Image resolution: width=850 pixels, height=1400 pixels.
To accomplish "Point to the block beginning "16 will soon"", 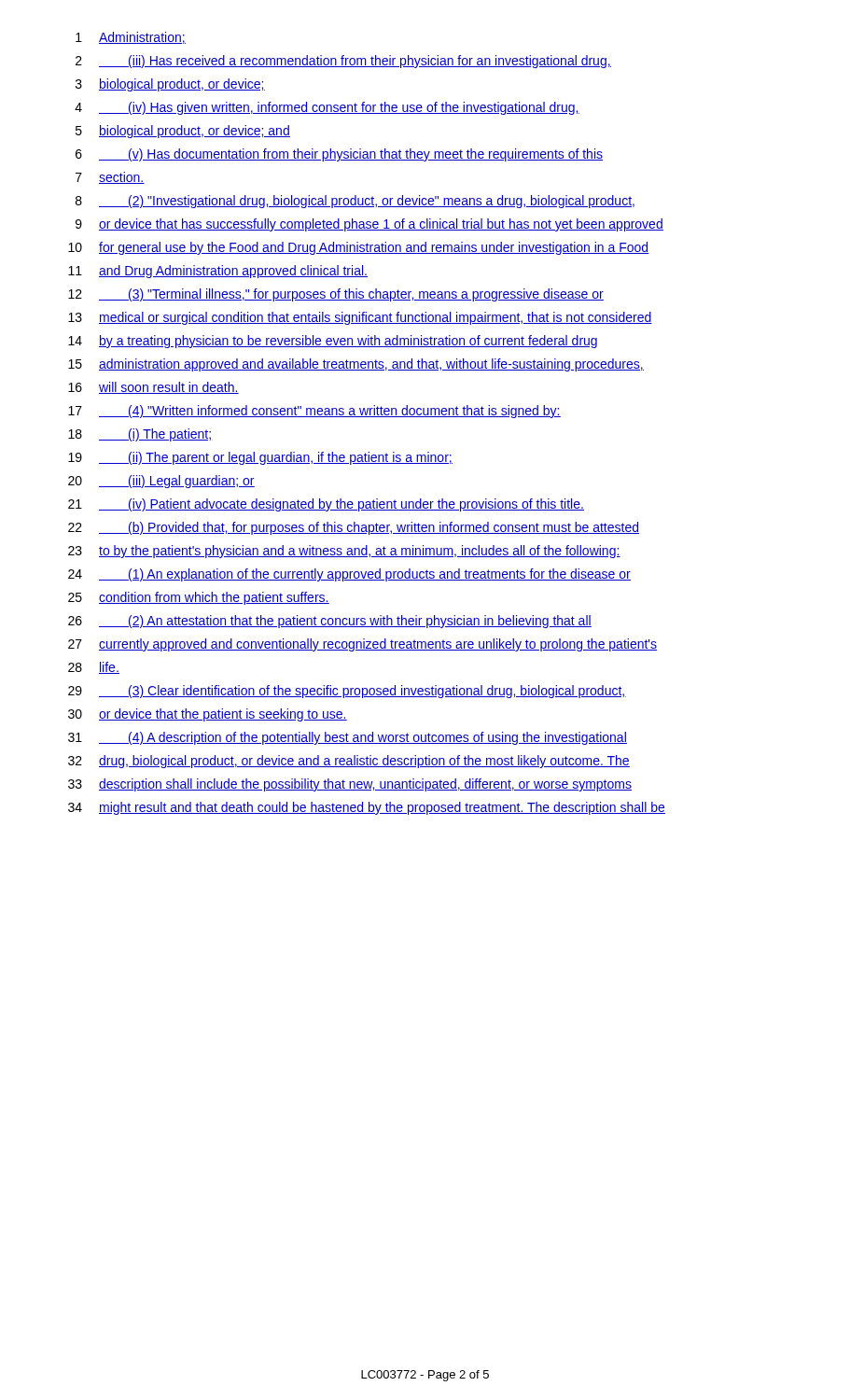I will click(x=153, y=388).
